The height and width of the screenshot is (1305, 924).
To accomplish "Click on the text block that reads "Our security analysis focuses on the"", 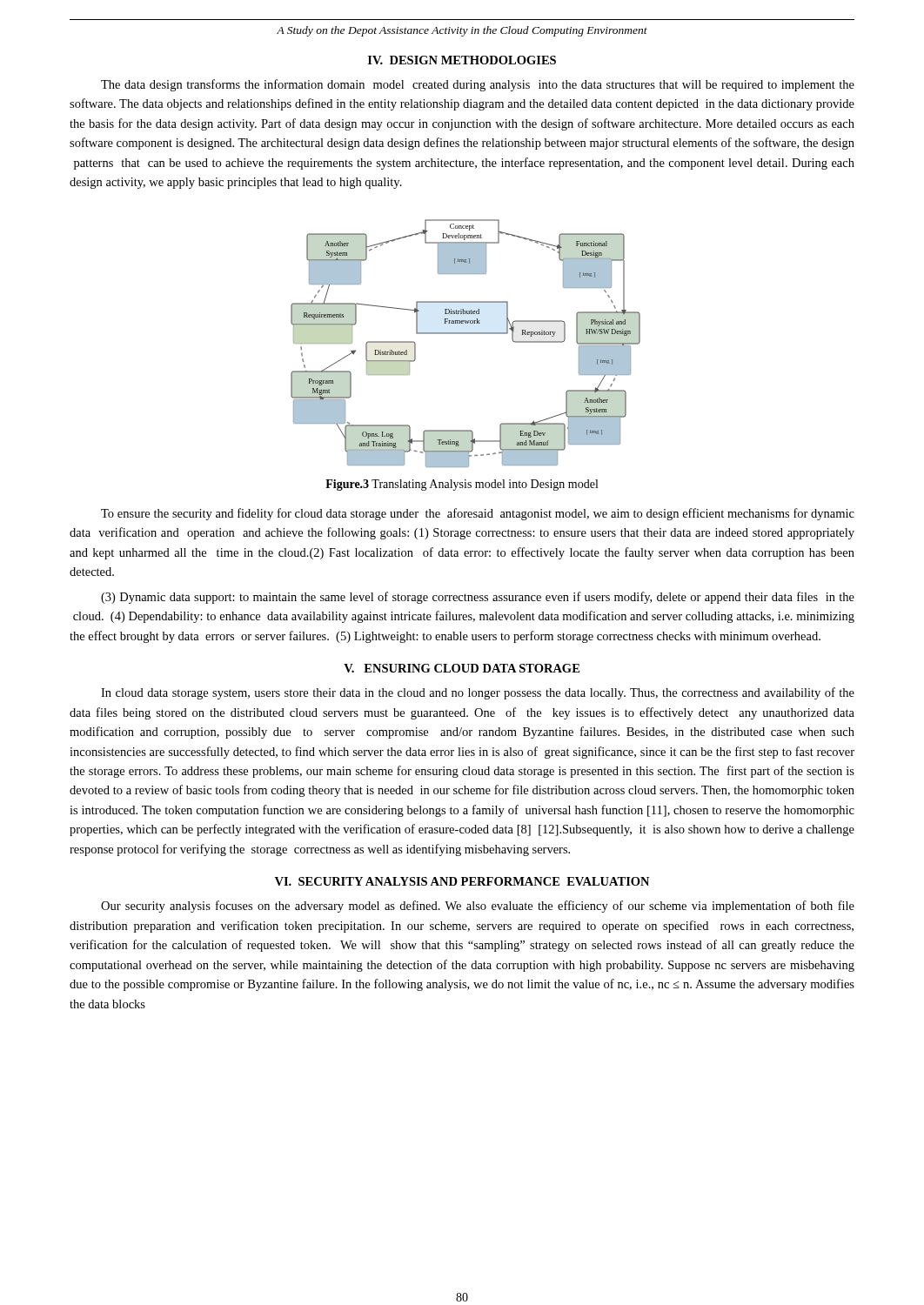I will (x=462, y=955).
